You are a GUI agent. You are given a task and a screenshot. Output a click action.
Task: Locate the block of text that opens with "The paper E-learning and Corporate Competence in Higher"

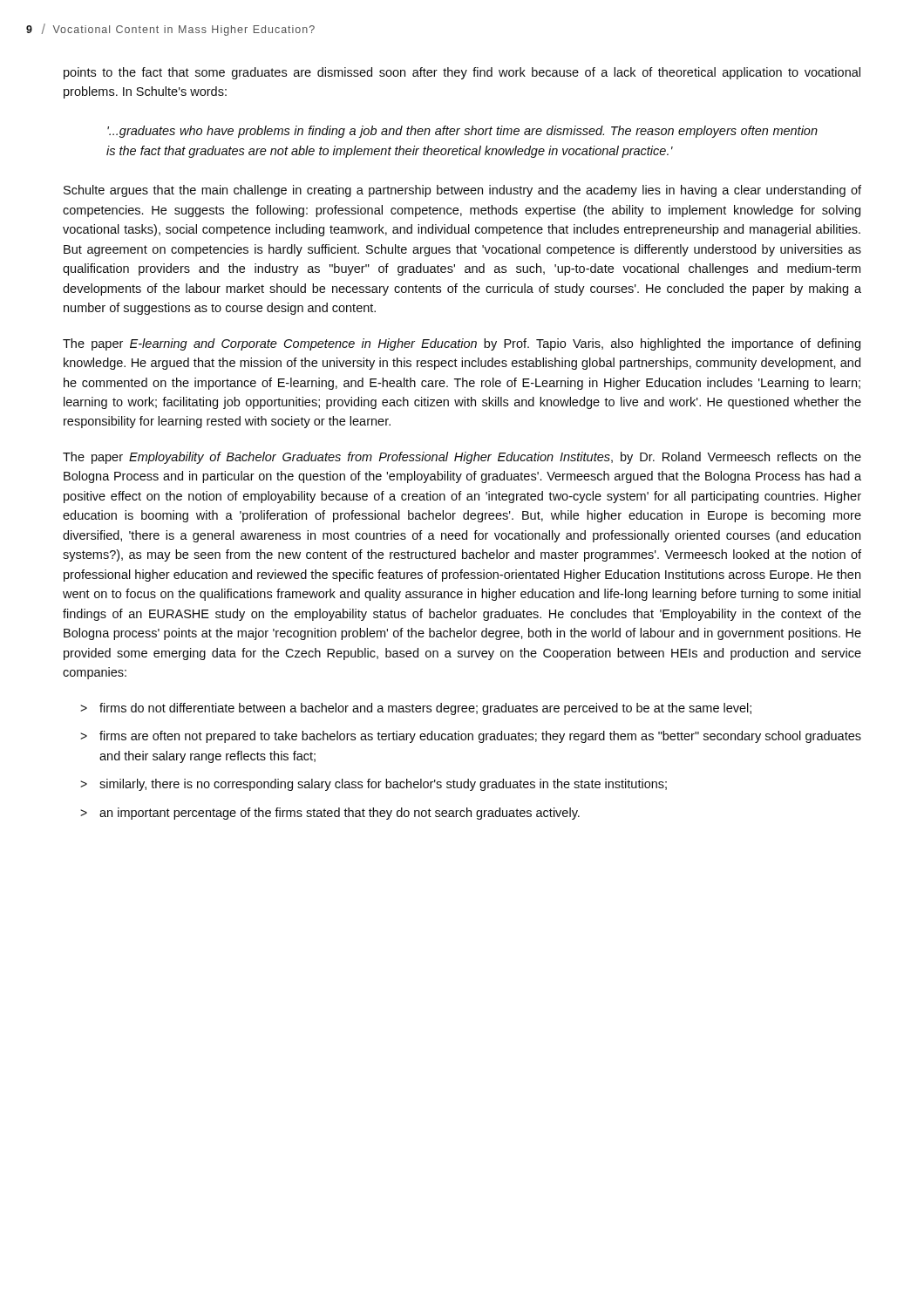pyautogui.click(x=462, y=382)
